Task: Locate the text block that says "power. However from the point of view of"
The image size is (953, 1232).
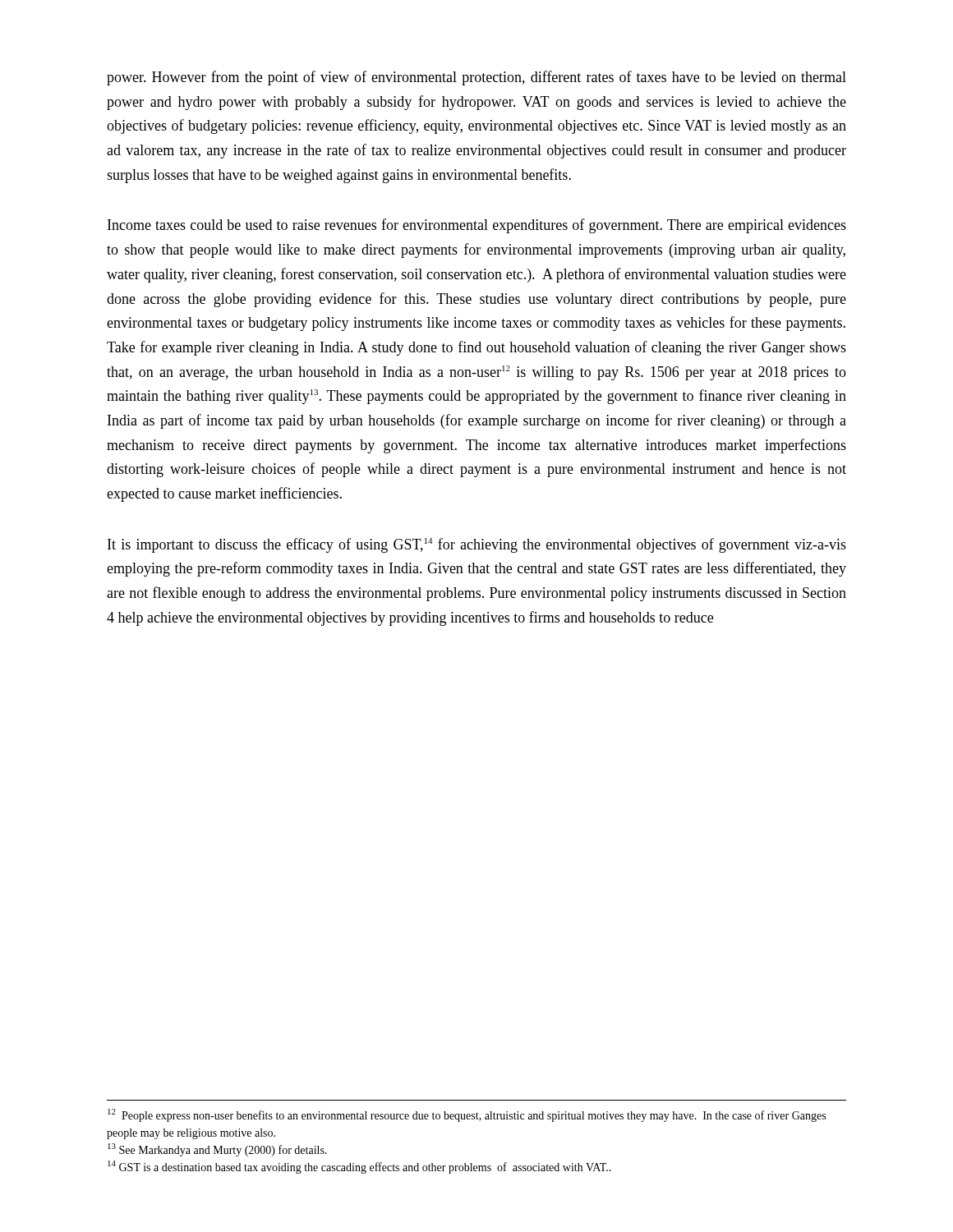Action: click(476, 126)
